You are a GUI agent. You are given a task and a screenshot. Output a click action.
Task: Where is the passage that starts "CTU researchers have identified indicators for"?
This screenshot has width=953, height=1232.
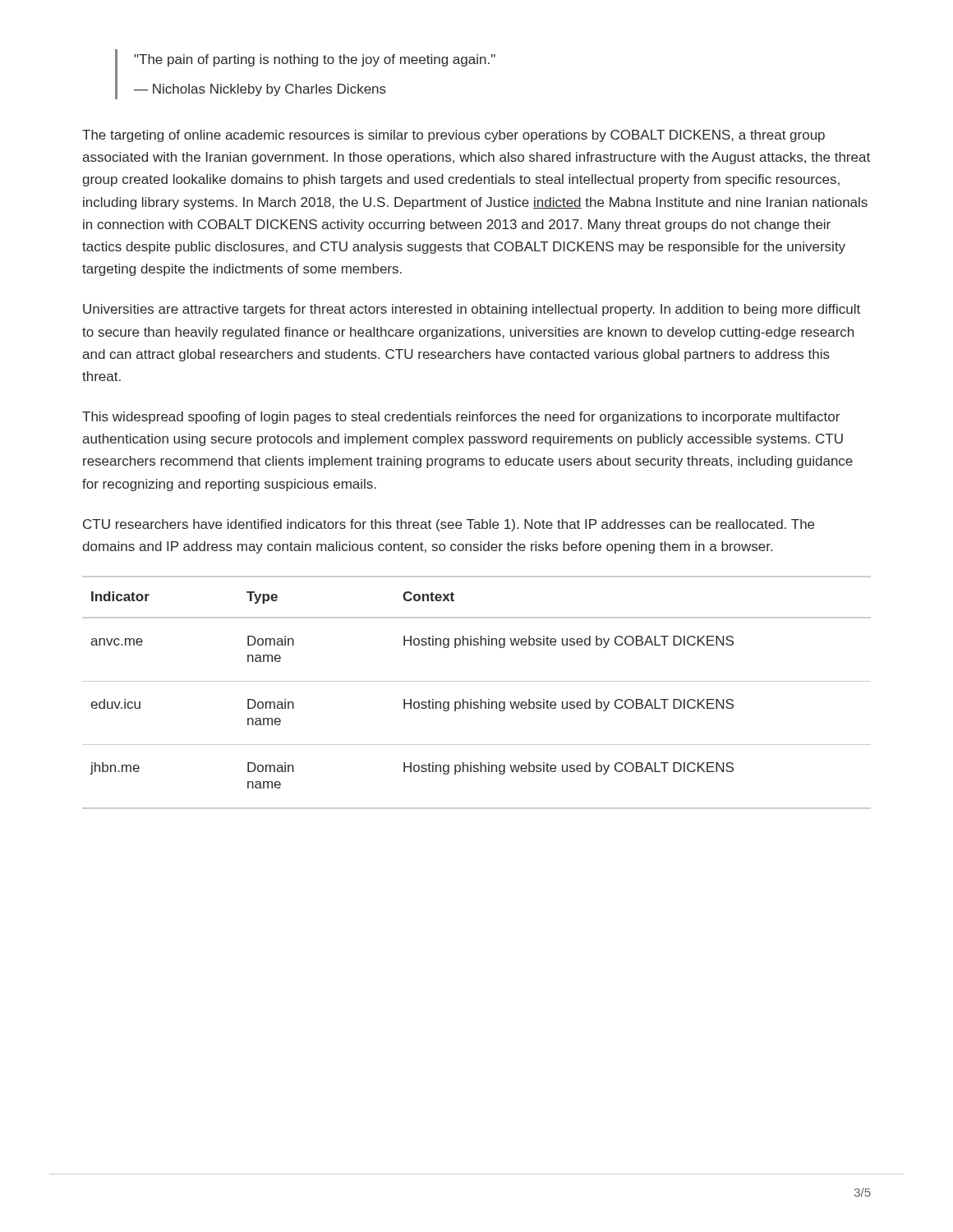[x=449, y=535]
